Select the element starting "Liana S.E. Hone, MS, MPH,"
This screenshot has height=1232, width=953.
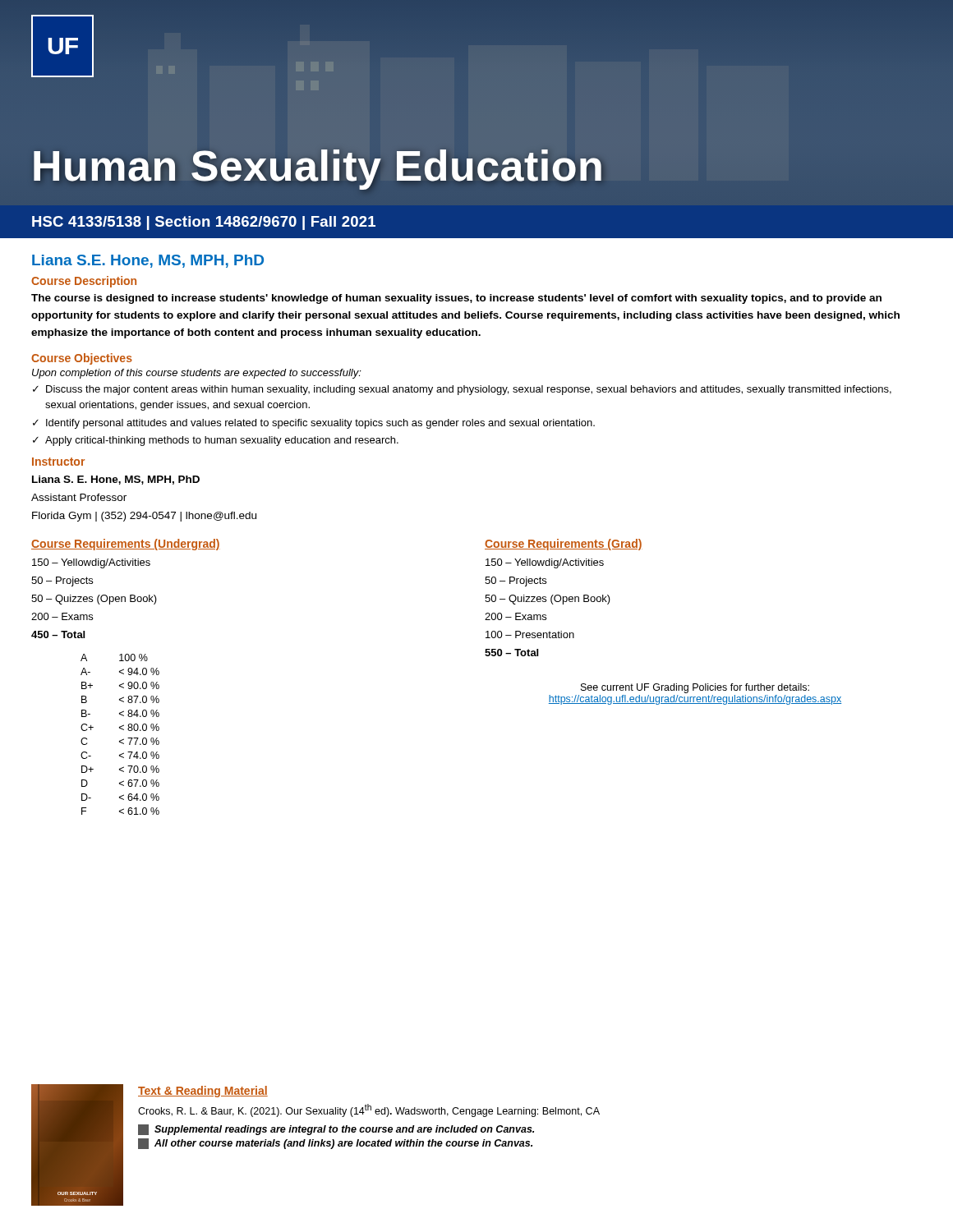coord(148,260)
